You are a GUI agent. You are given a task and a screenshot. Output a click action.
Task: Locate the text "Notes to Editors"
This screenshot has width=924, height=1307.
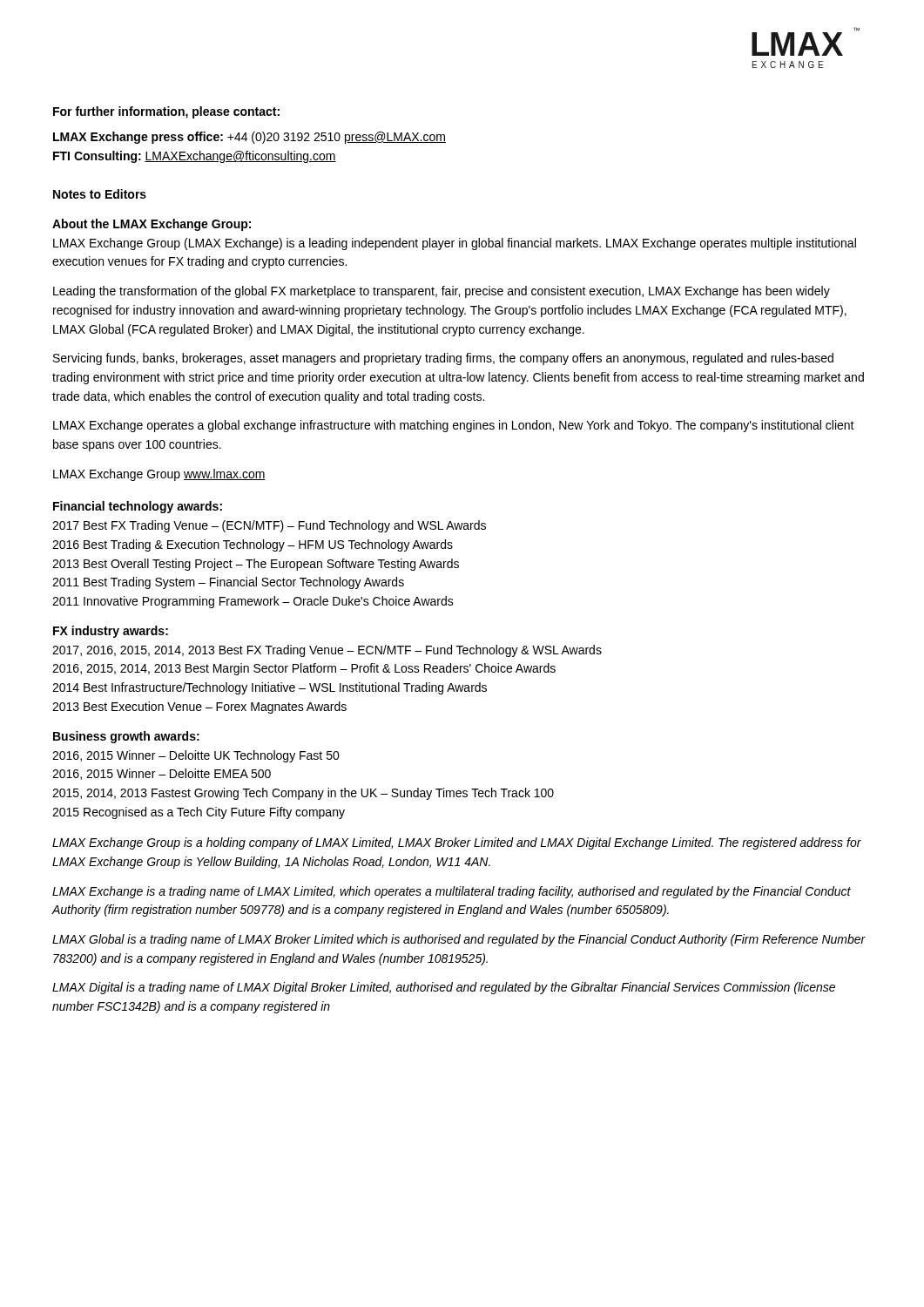pos(99,194)
